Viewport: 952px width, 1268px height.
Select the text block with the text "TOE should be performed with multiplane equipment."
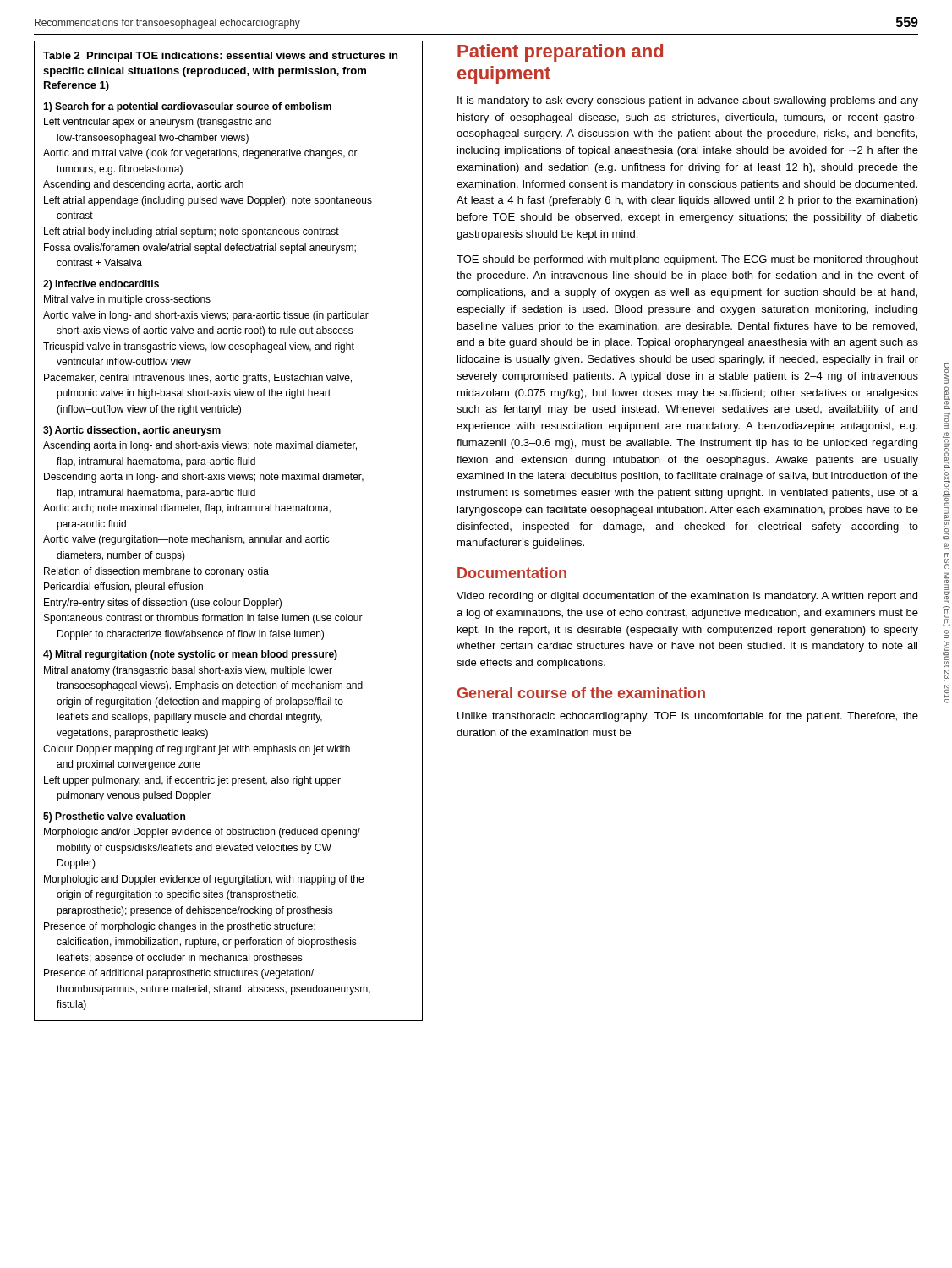click(x=687, y=401)
